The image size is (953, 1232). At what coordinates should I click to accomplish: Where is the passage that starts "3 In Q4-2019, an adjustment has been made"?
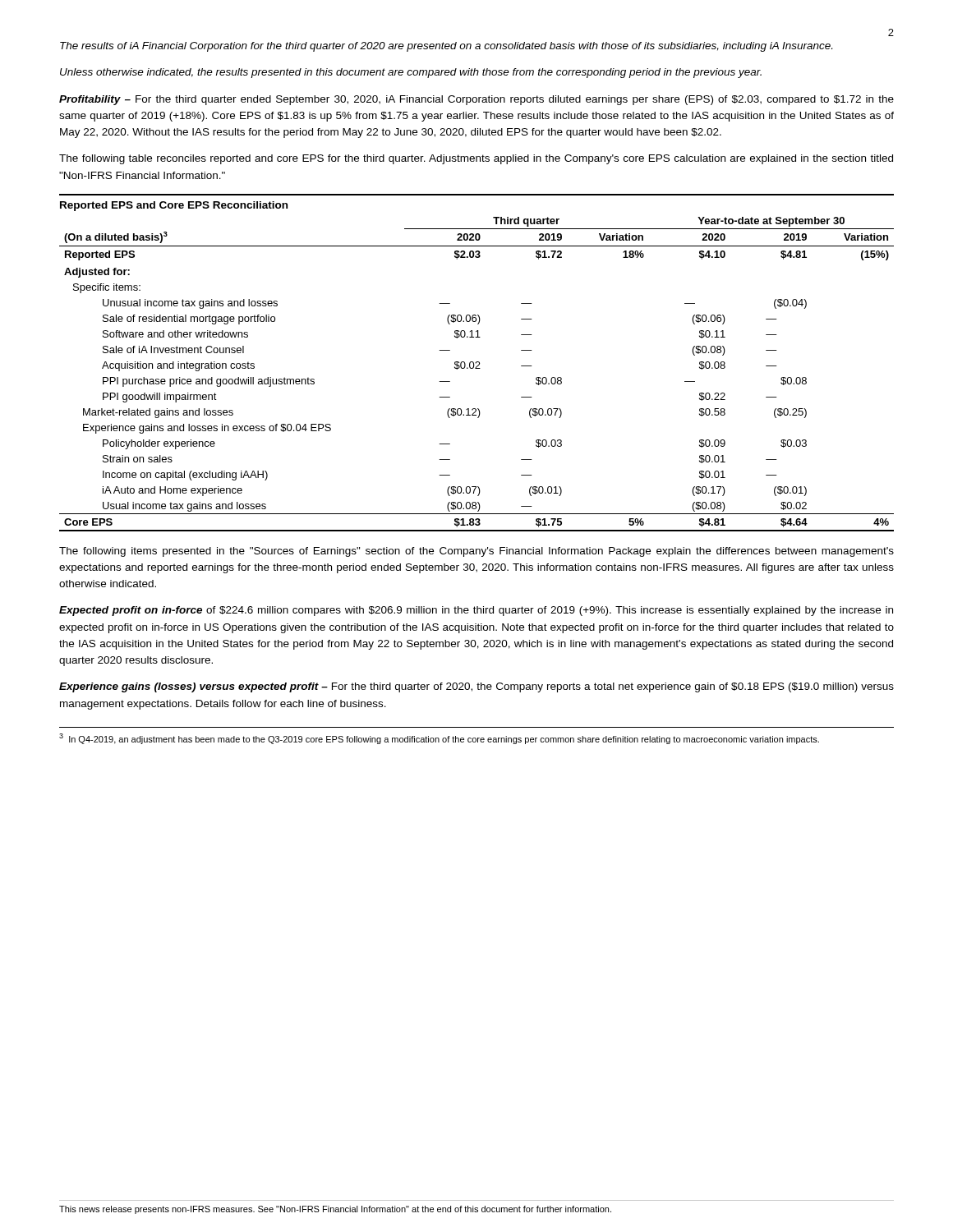pyautogui.click(x=439, y=738)
